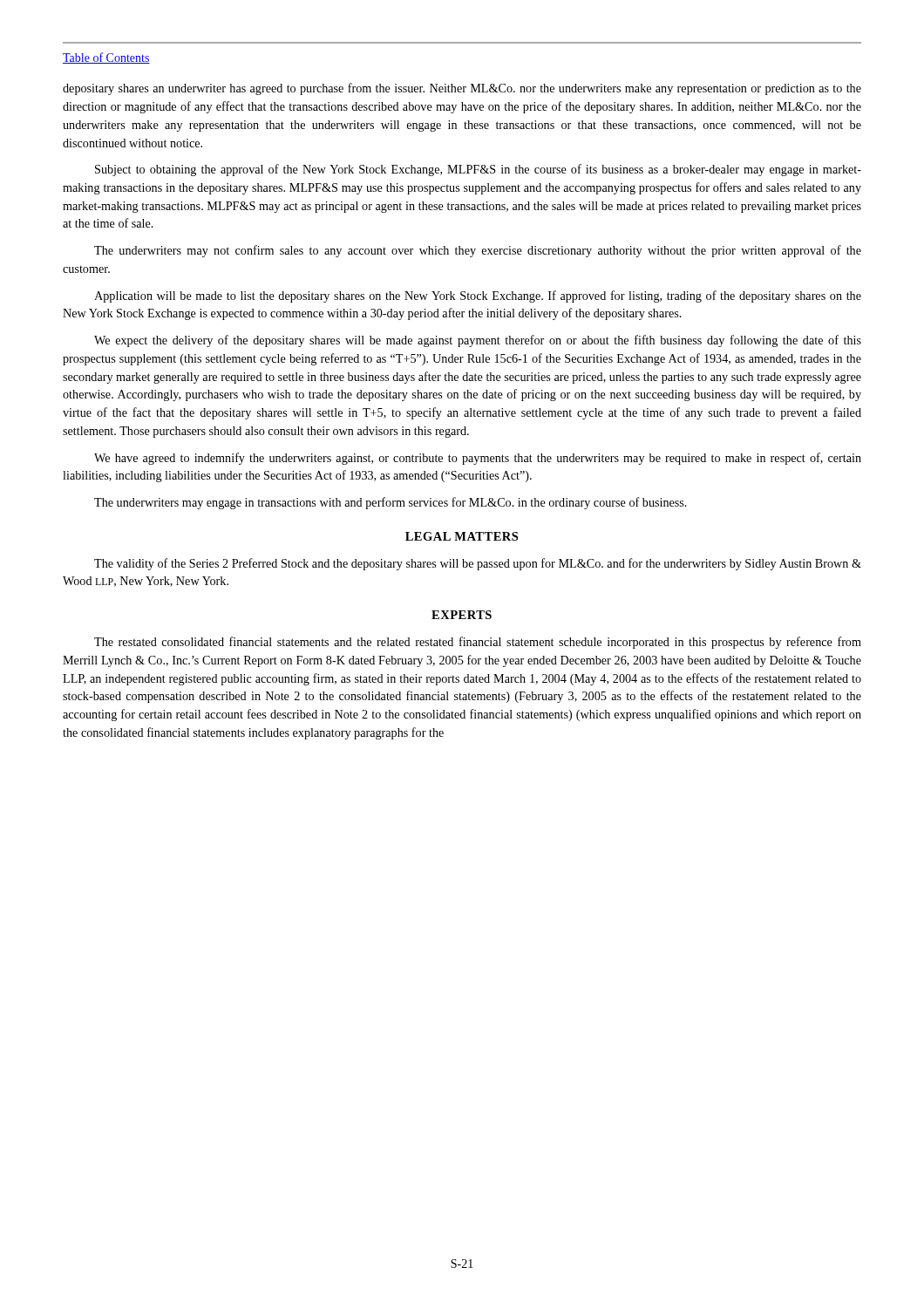924x1308 pixels.
Task: Click on the block starting "The validity of the Series 2 Preferred"
Action: point(462,572)
